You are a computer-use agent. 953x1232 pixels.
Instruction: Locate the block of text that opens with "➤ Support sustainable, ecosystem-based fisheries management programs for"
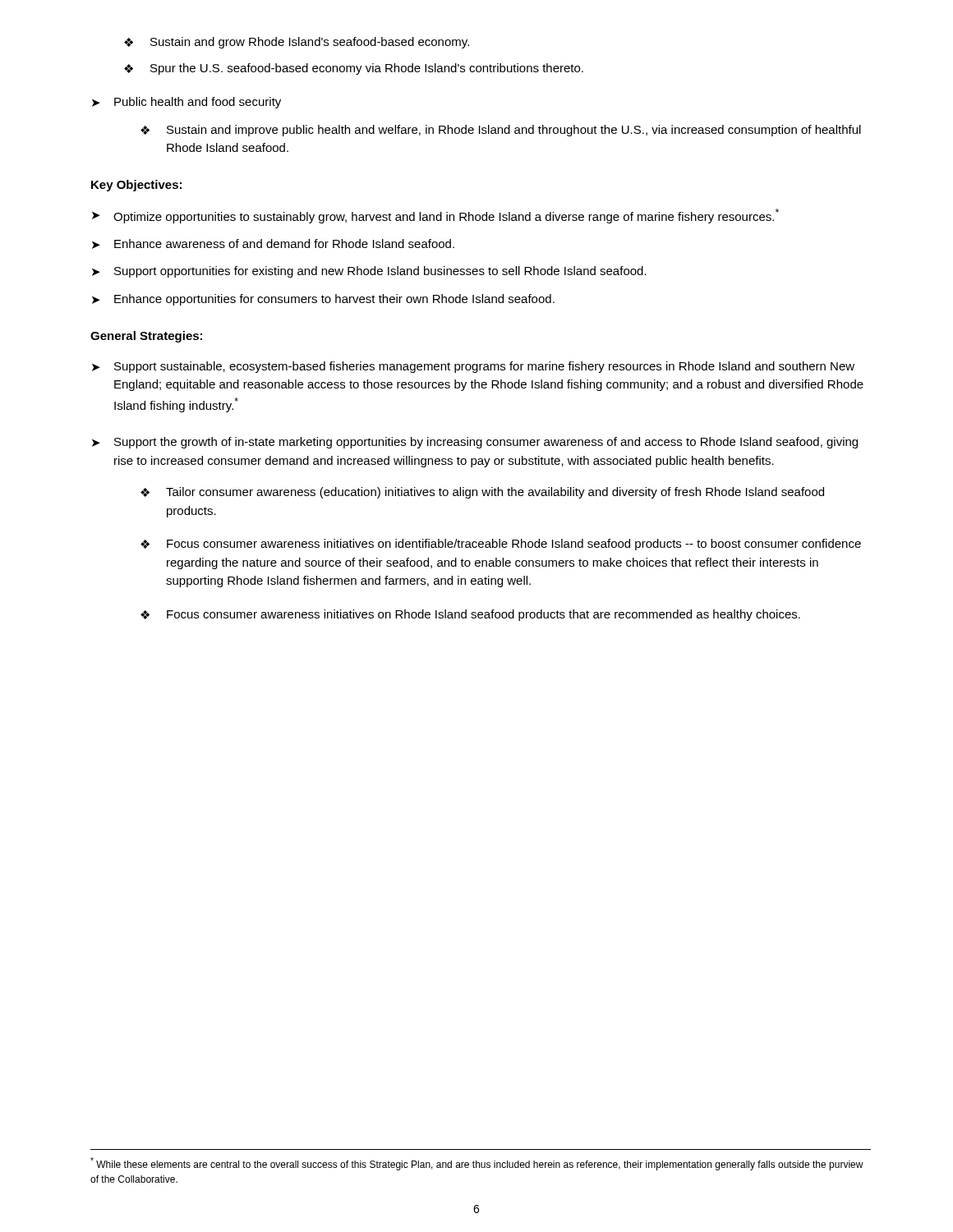(481, 386)
